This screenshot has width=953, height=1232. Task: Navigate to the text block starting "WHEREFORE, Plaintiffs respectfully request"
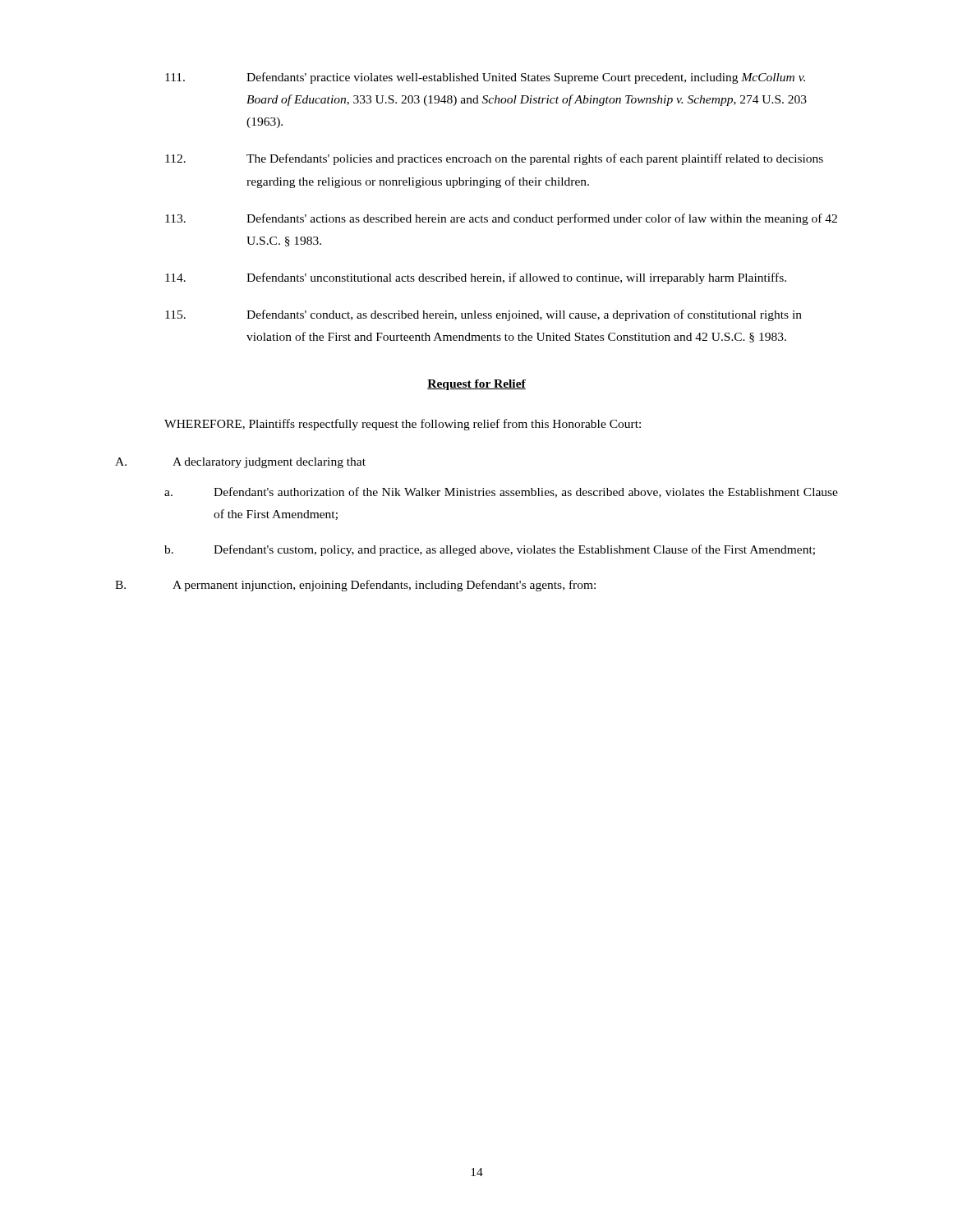(476, 424)
